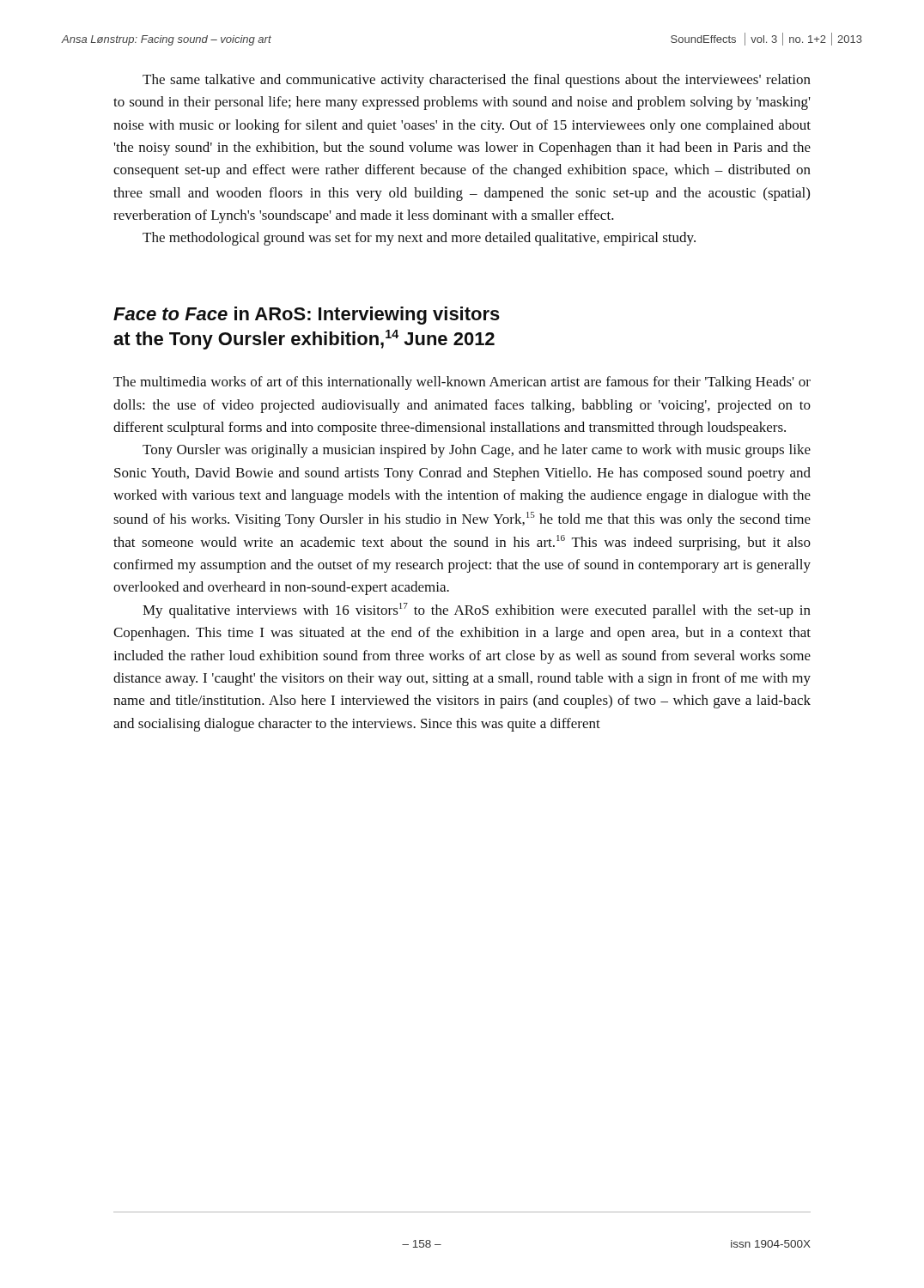Locate the text block containing "The methodological ground was set"
This screenshot has height=1288, width=924.
coord(462,238)
